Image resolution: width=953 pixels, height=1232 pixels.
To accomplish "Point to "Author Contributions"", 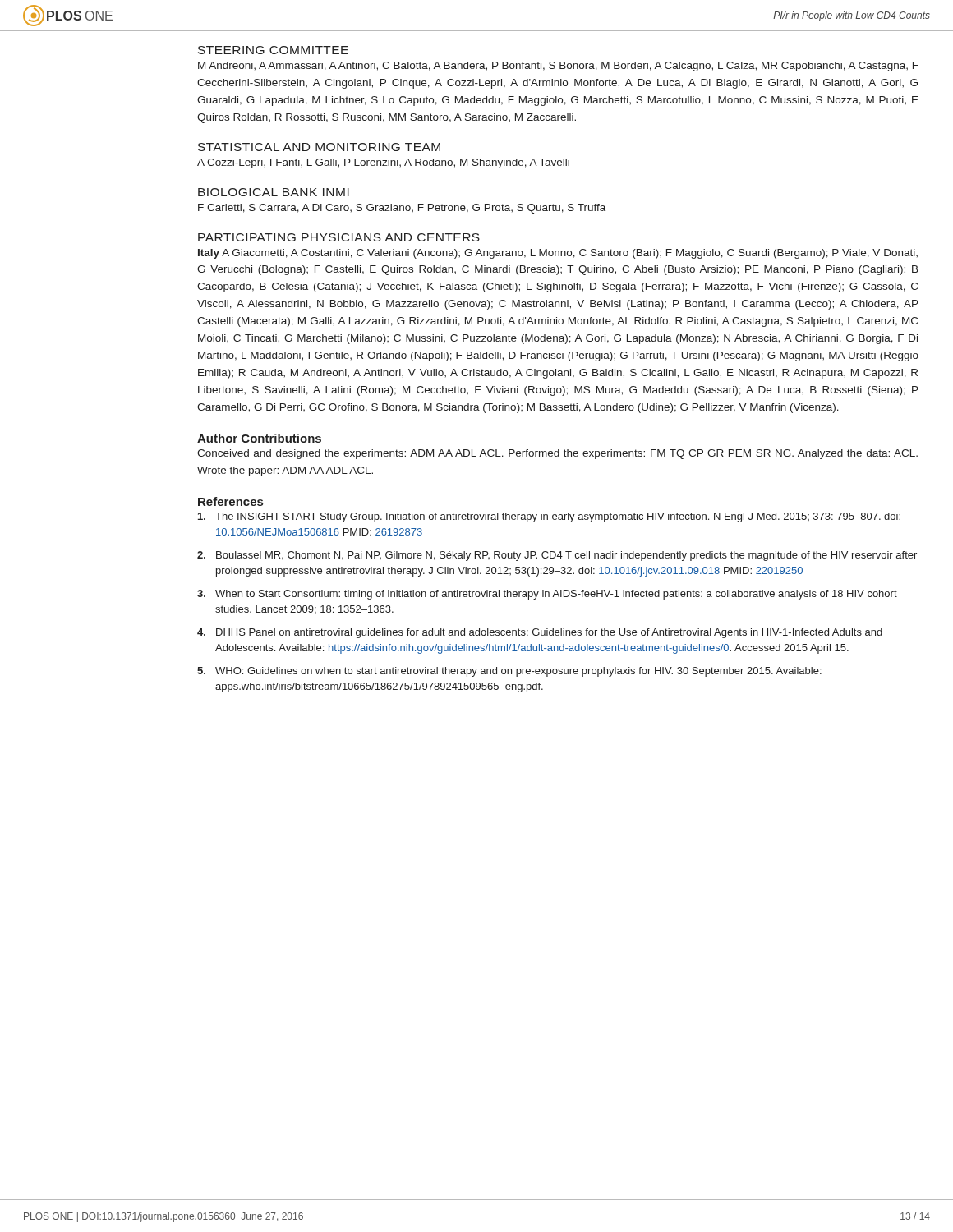I will tap(259, 438).
